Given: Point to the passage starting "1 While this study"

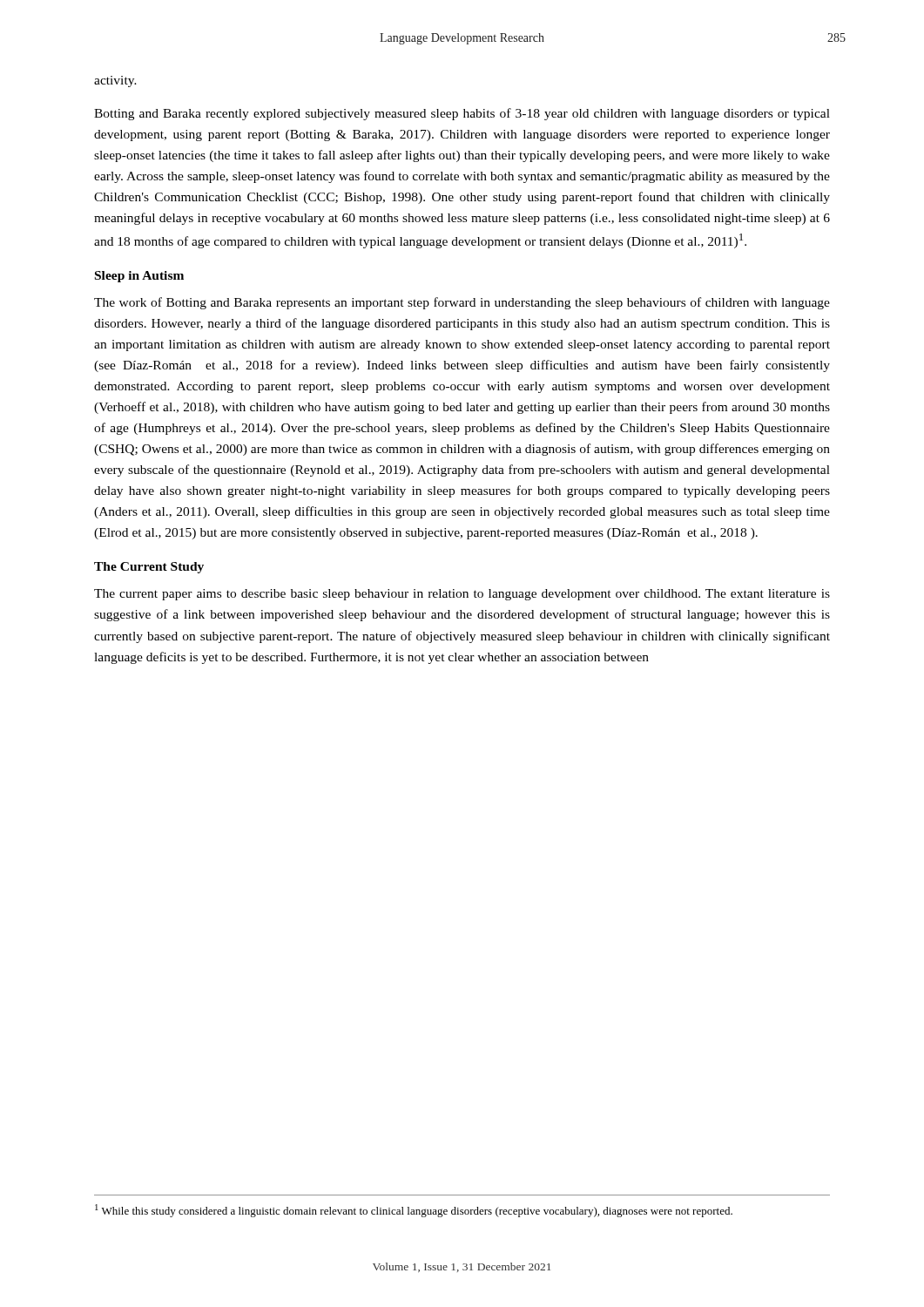Looking at the screenshot, I should [414, 1209].
